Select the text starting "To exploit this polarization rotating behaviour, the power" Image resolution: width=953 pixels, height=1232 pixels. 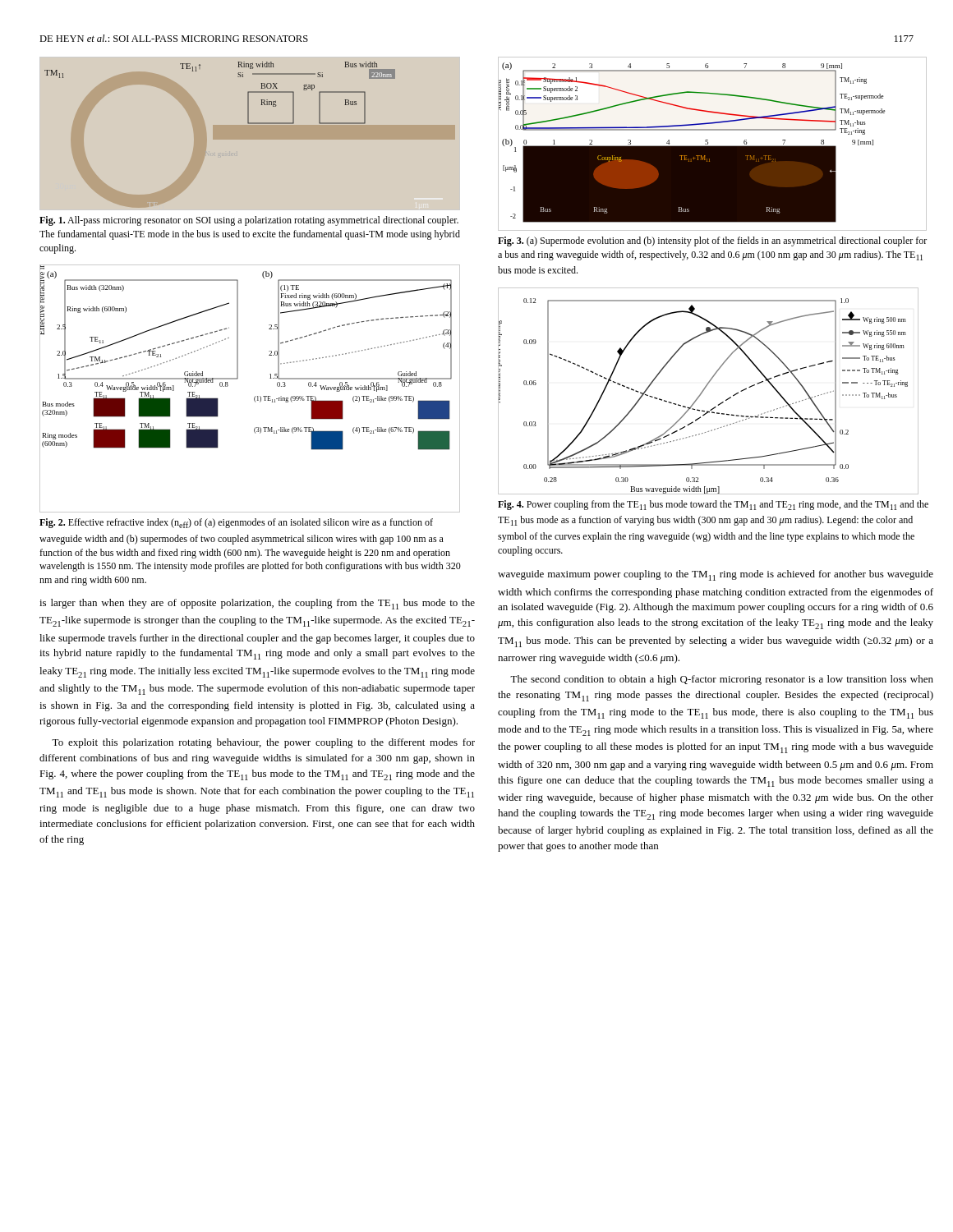tap(257, 790)
